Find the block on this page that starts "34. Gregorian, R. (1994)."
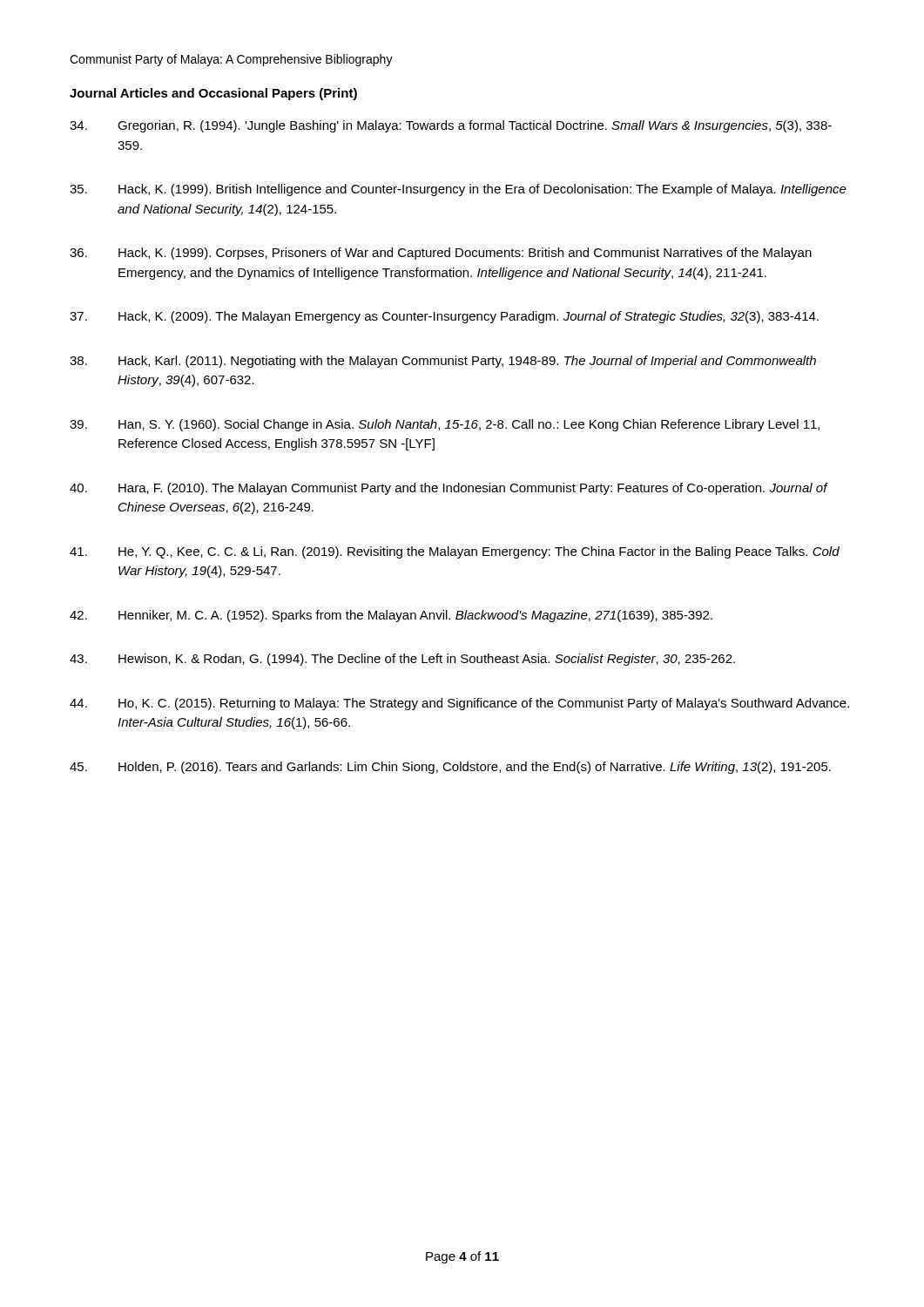Screen dimensions: 1307x924 (462, 136)
